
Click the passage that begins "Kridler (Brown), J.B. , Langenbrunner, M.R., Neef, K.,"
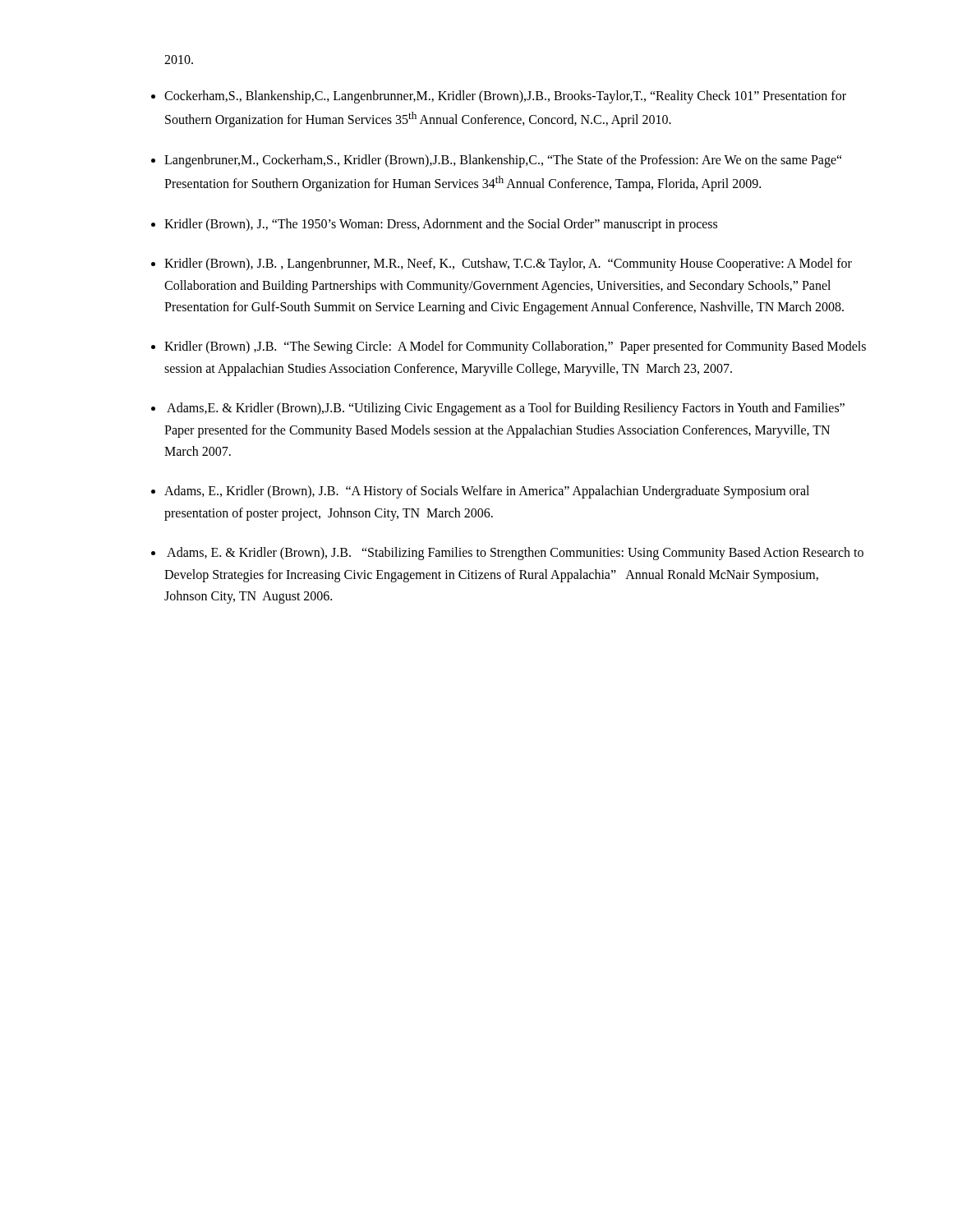tap(508, 285)
